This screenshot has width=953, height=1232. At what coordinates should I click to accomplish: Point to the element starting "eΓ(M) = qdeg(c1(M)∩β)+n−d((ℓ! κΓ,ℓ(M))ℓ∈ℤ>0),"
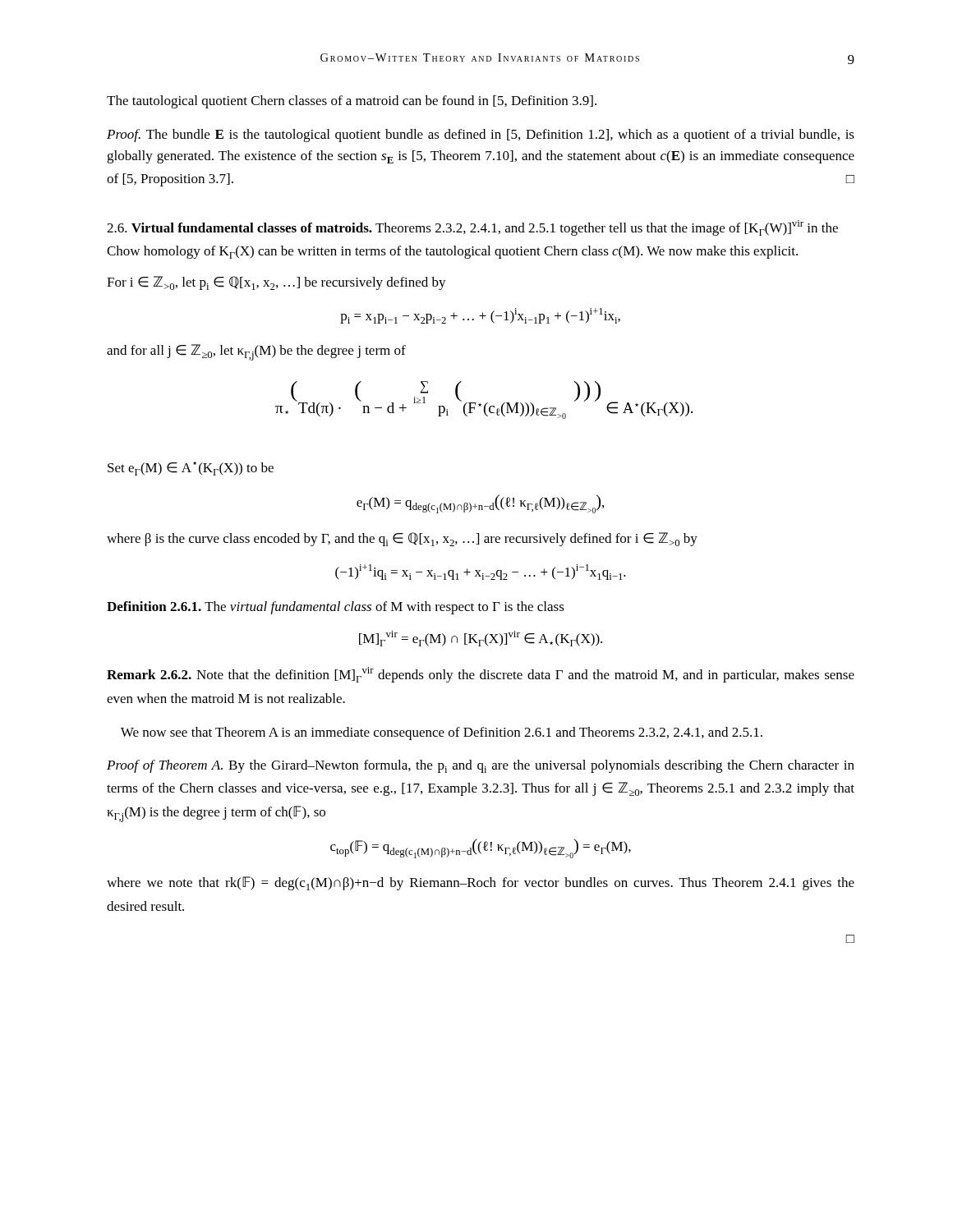pos(481,503)
